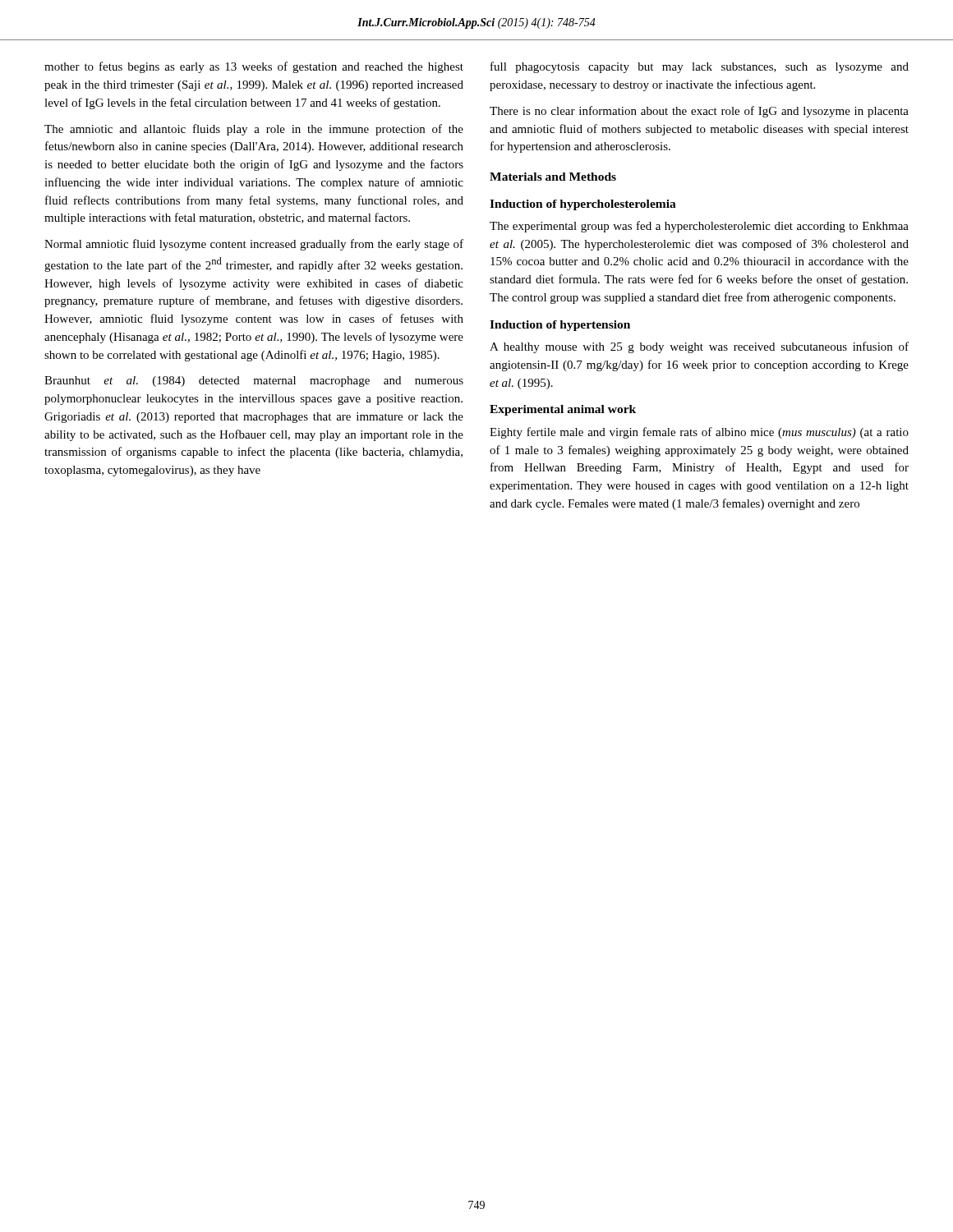
Task: Point to the block beginning "full phagocytosis capacity but may"
Action: 699,76
